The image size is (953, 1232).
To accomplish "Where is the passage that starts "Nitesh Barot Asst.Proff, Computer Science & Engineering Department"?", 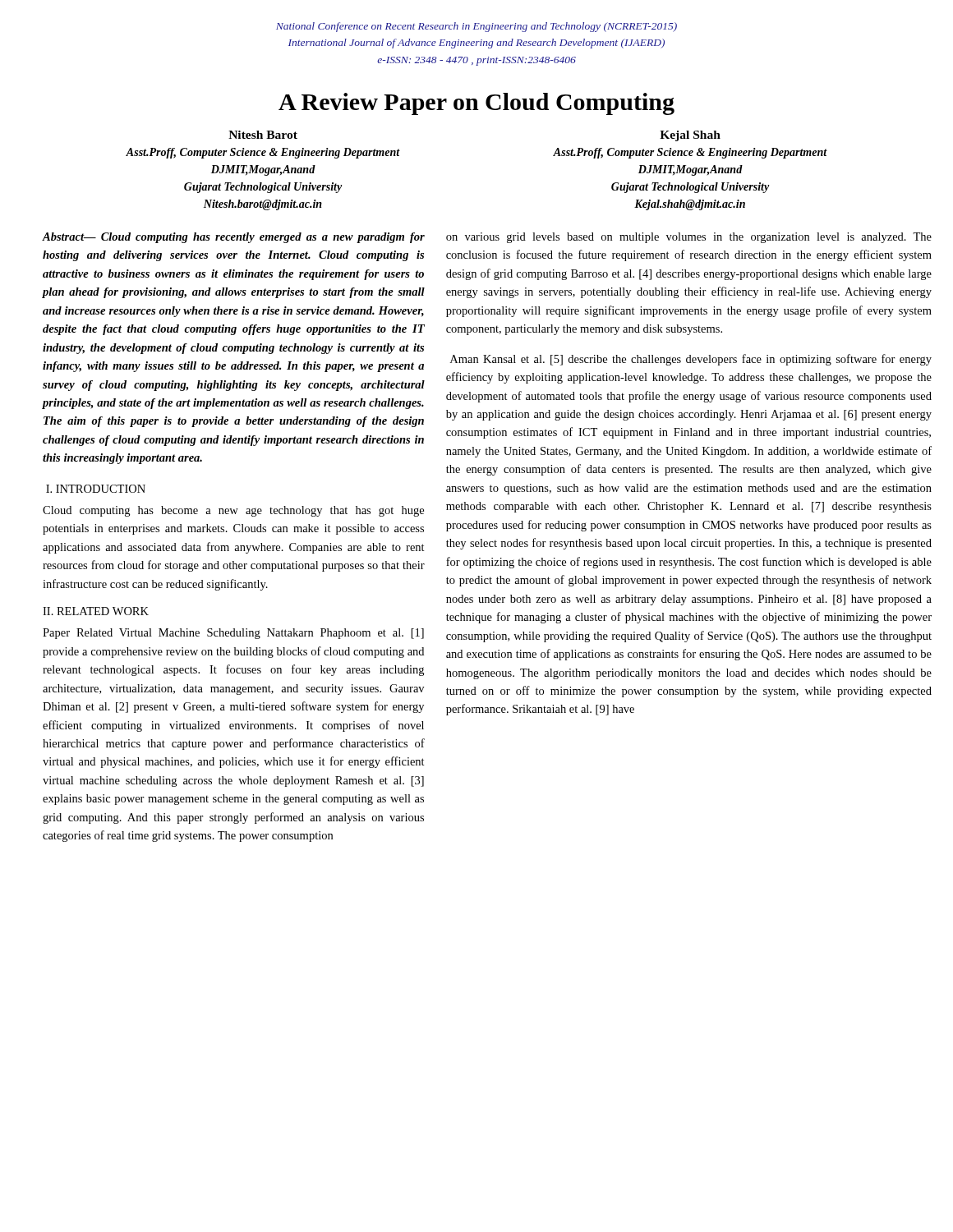I will coord(263,170).
